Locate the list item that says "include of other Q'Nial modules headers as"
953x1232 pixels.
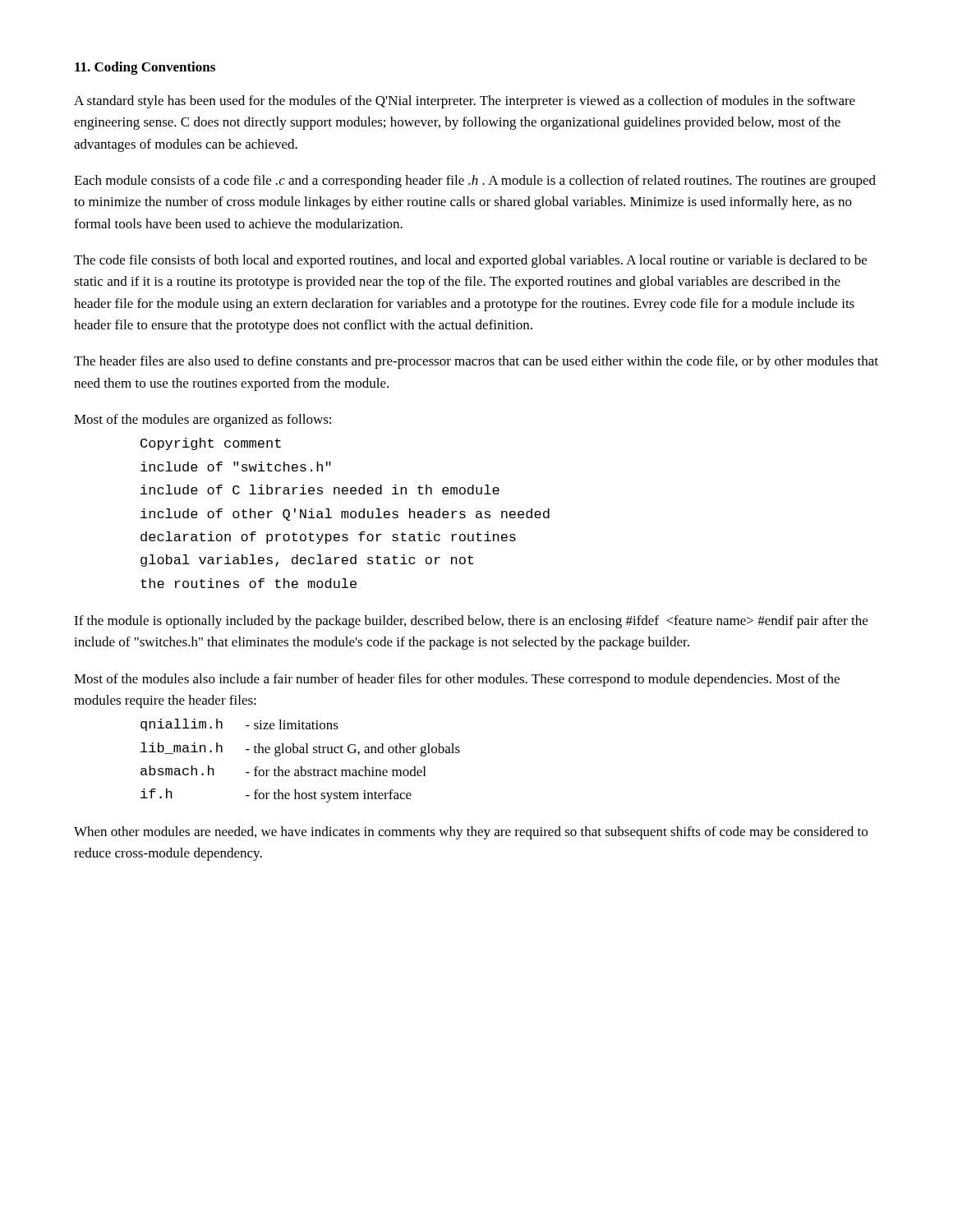click(345, 514)
